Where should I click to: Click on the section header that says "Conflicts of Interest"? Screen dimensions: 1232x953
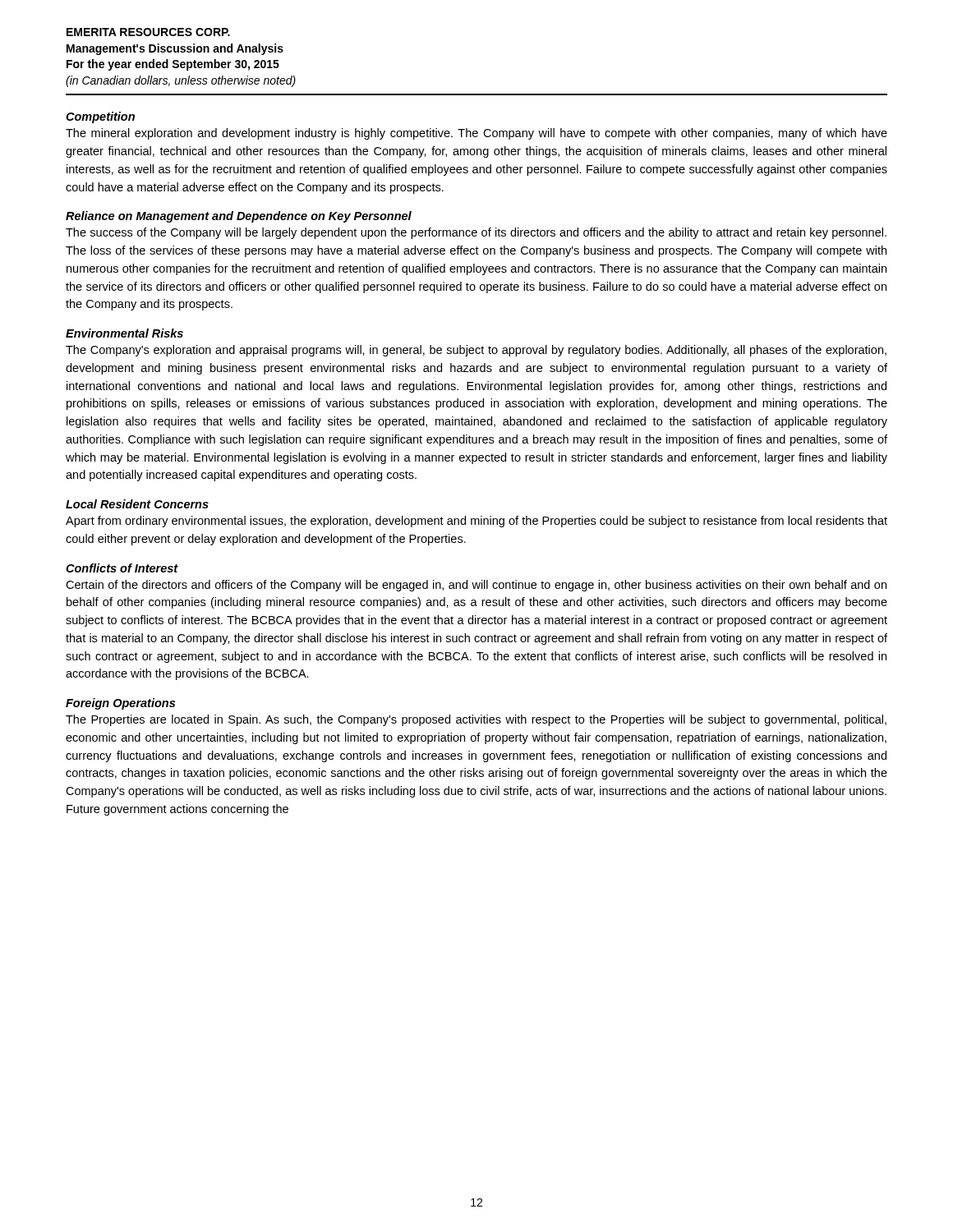(x=122, y=568)
